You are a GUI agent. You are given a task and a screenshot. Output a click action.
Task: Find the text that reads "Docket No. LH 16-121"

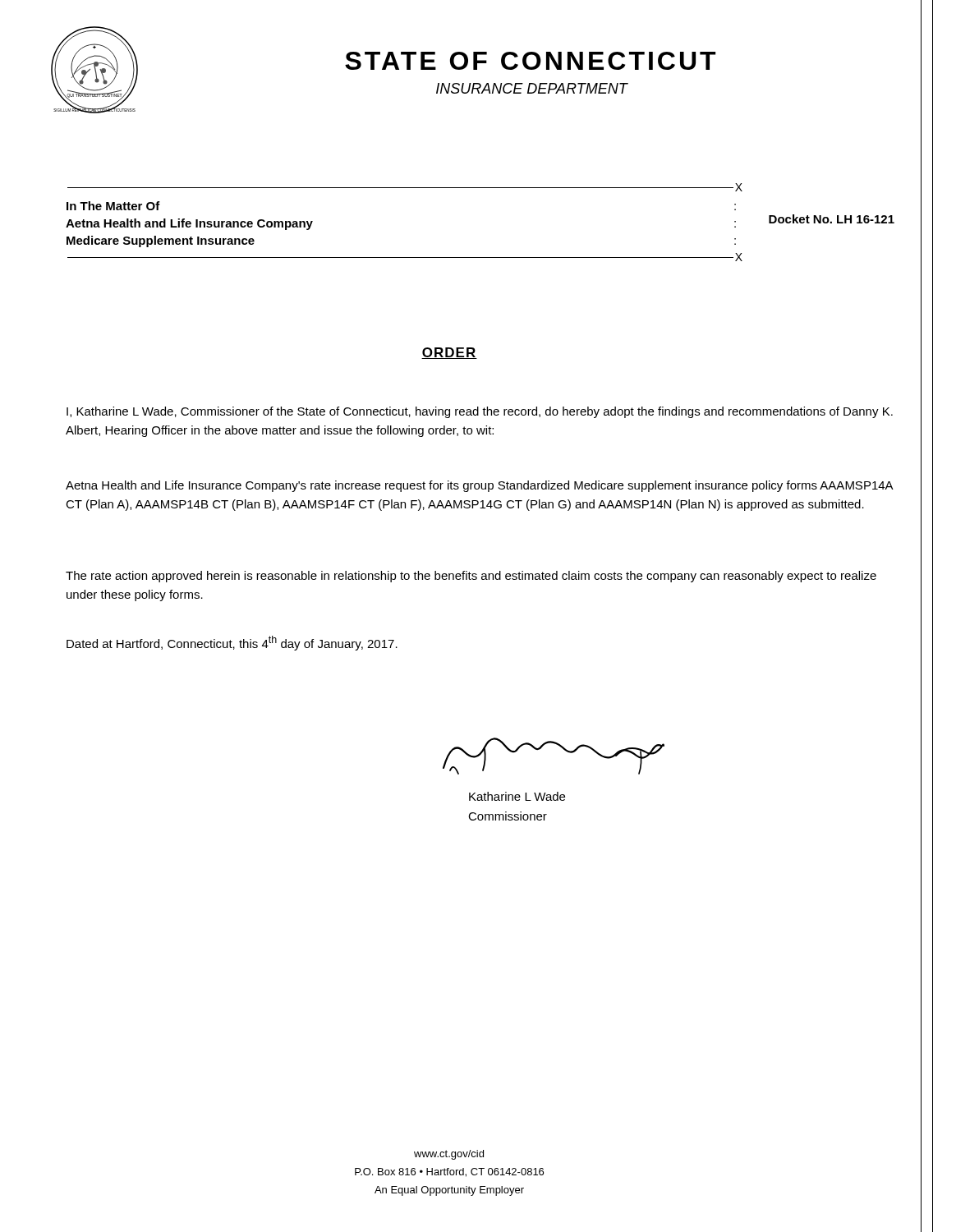point(831,219)
